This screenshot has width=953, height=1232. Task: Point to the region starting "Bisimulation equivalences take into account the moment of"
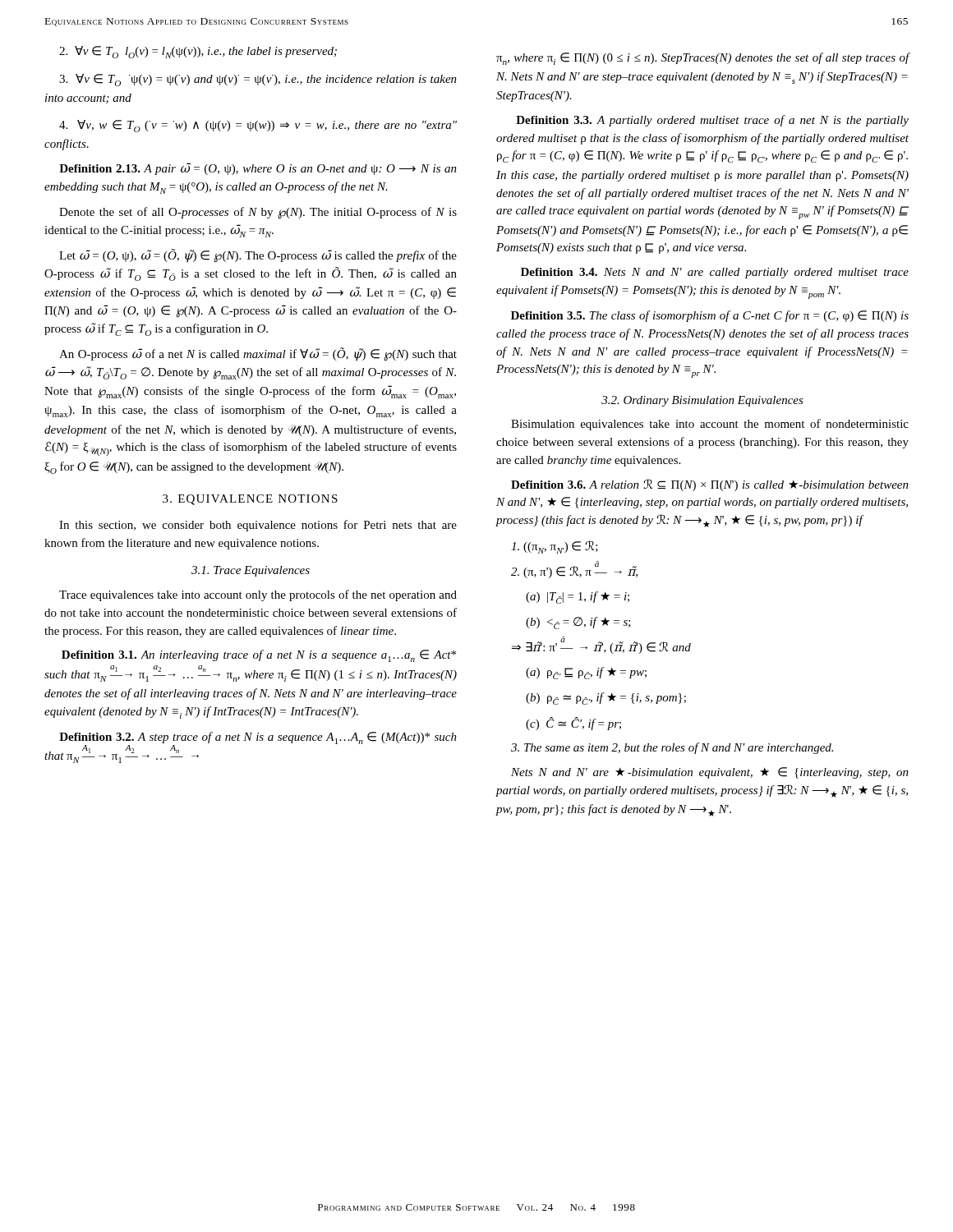point(702,443)
